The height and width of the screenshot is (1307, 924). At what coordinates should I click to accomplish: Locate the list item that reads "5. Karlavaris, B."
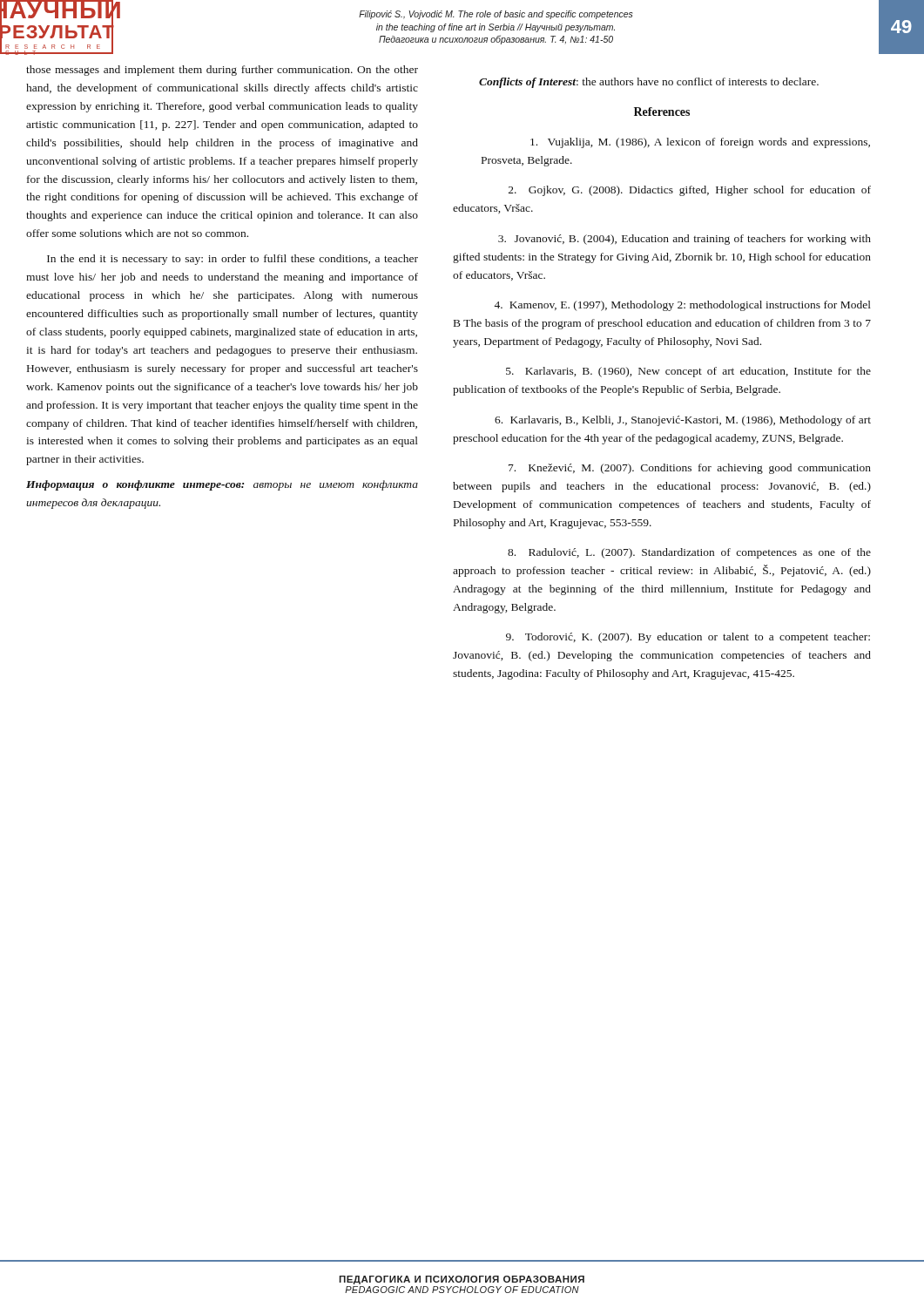(662, 381)
